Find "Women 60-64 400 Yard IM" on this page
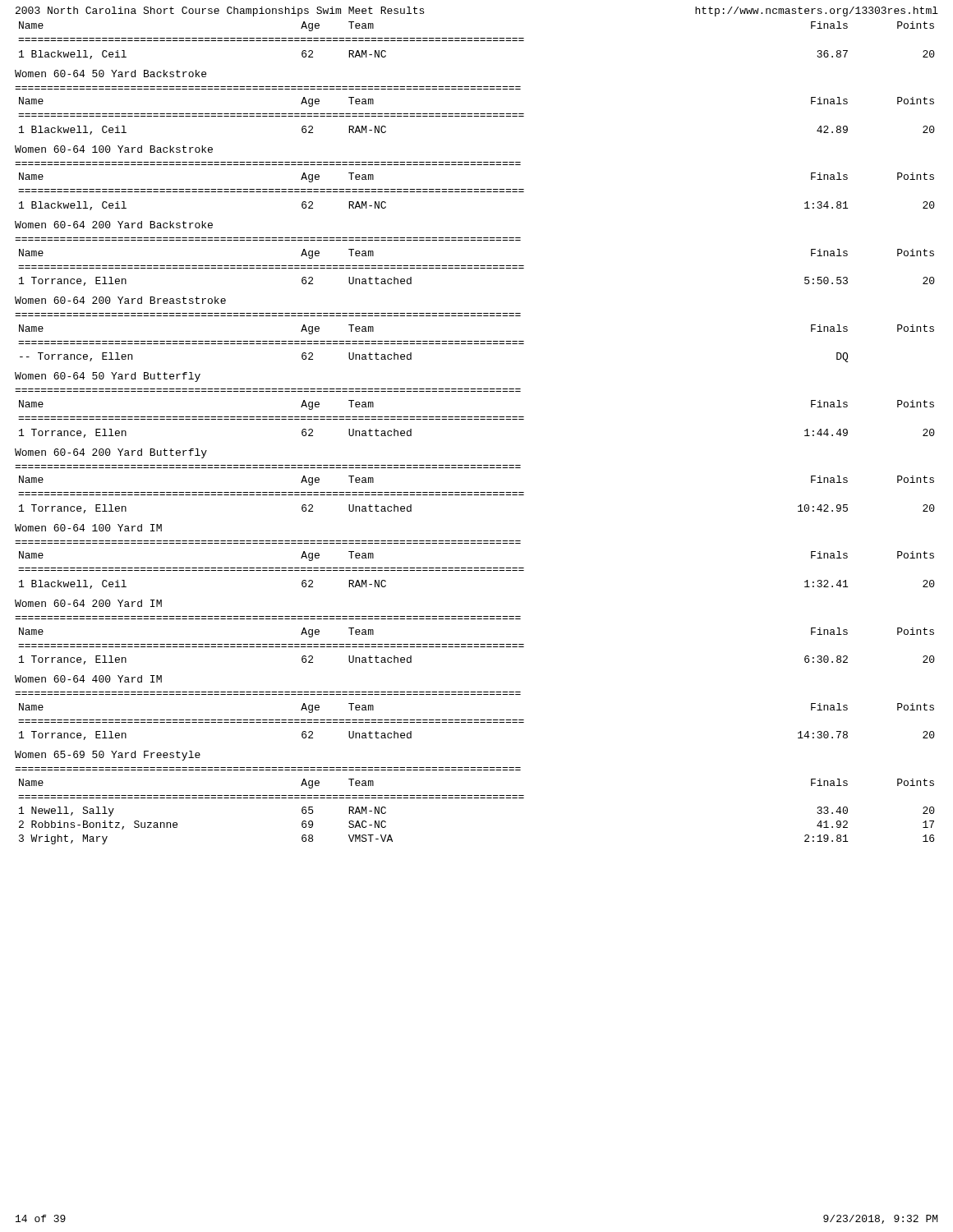The image size is (953, 1232). point(88,680)
